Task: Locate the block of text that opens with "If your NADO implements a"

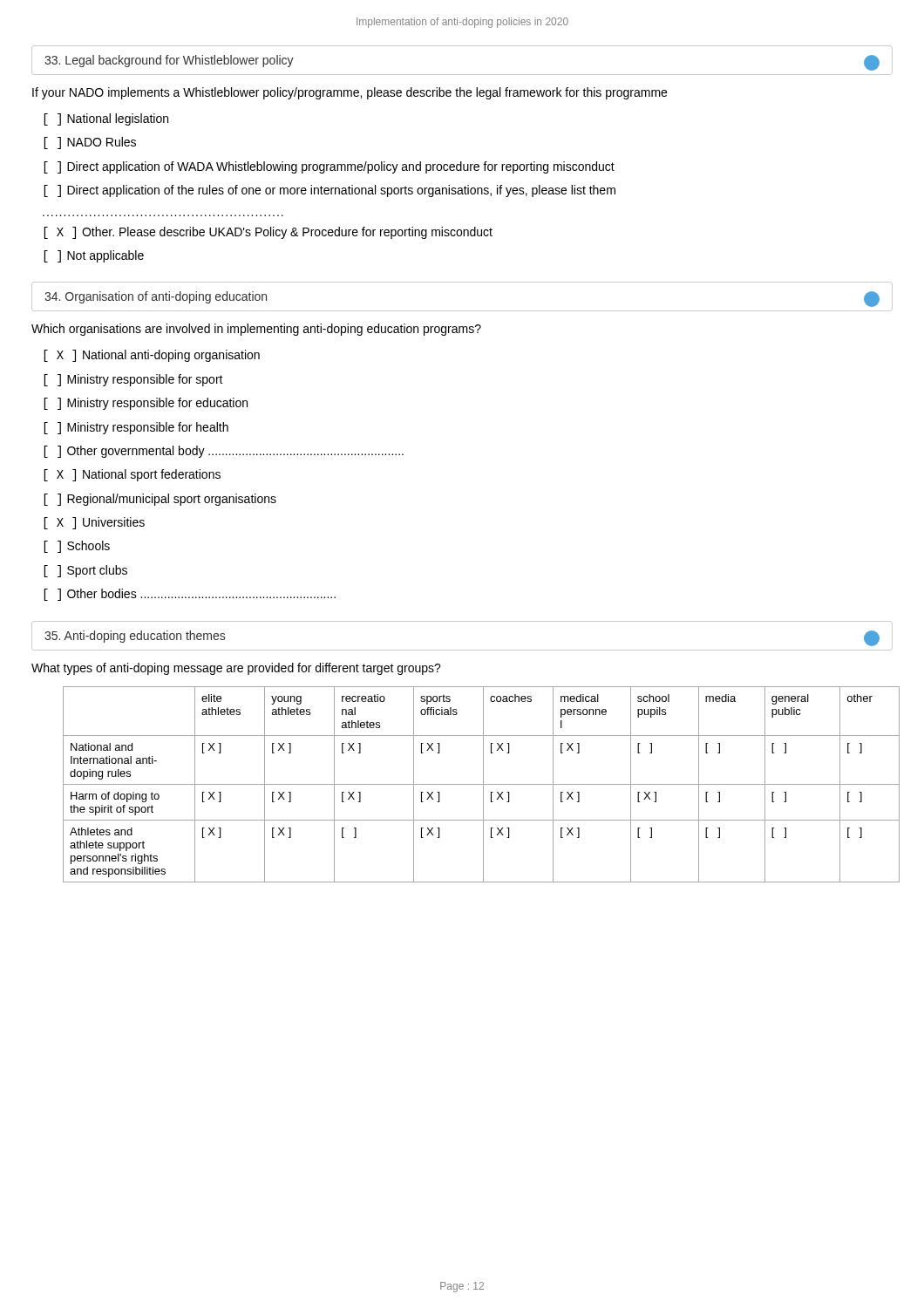Action: pyautogui.click(x=350, y=92)
